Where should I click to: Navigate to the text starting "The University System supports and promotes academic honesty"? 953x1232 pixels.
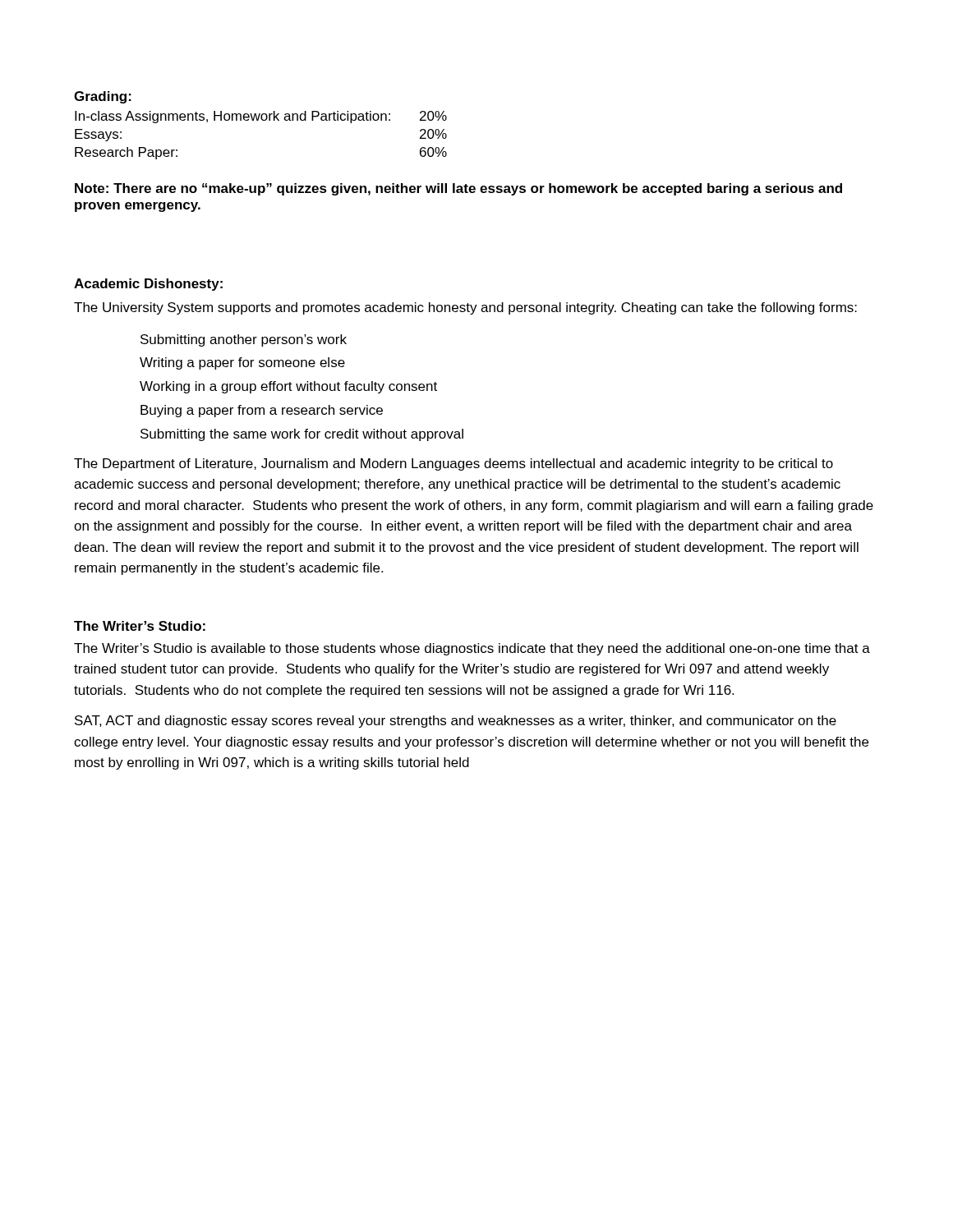[466, 308]
